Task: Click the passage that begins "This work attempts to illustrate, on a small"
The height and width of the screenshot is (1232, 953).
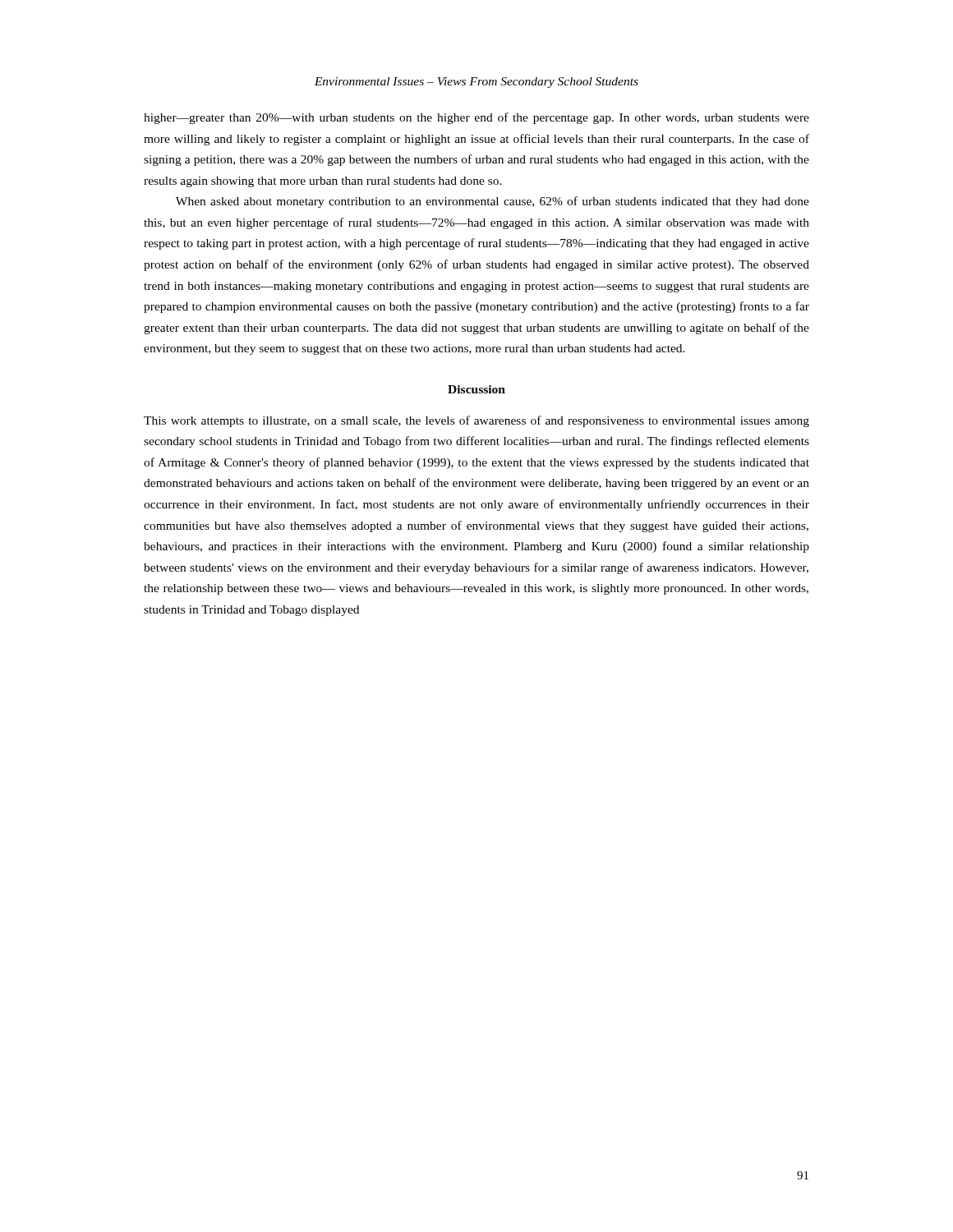Action: point(476,515)
